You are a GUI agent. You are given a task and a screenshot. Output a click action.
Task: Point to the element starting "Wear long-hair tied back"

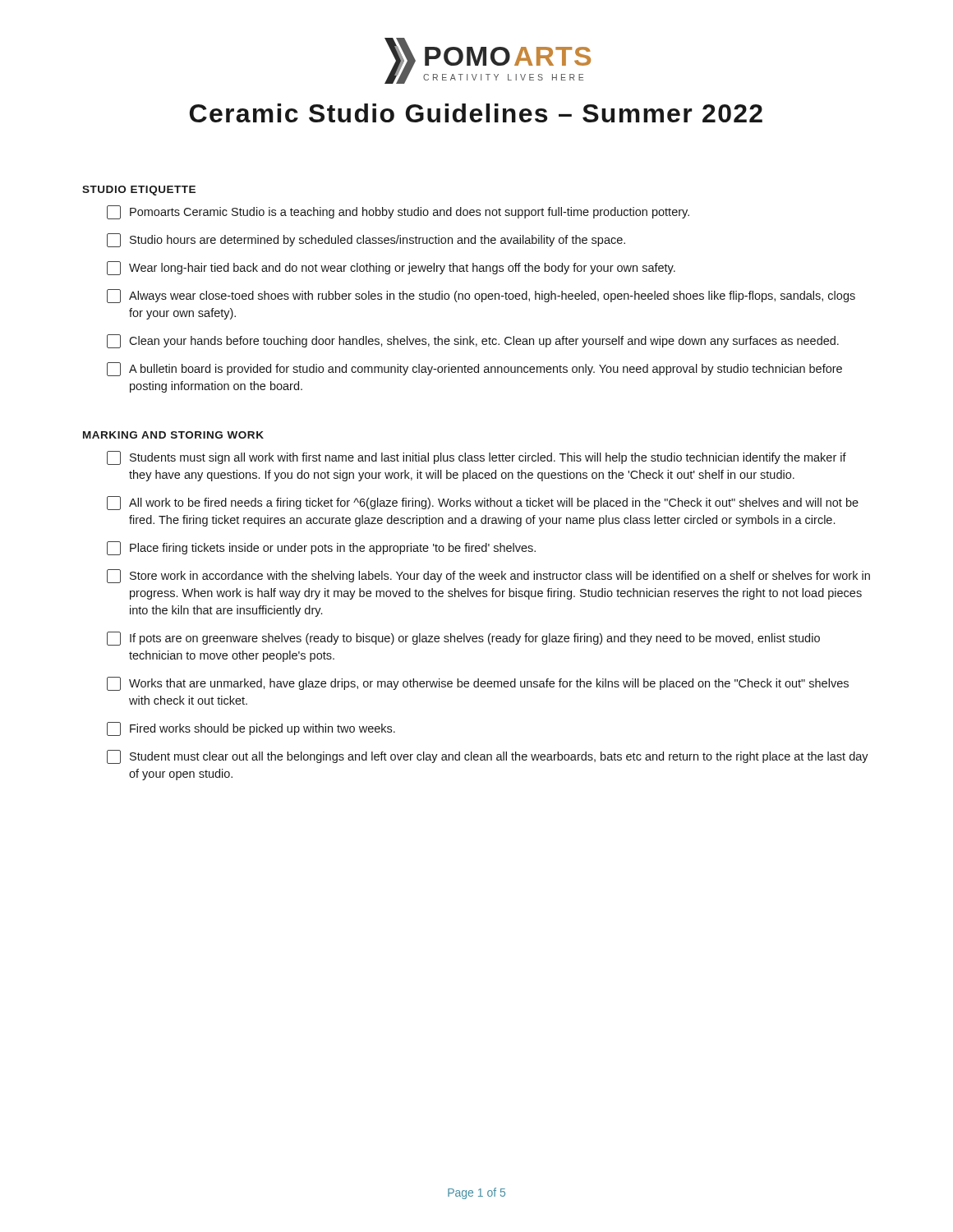pos(391,268)
